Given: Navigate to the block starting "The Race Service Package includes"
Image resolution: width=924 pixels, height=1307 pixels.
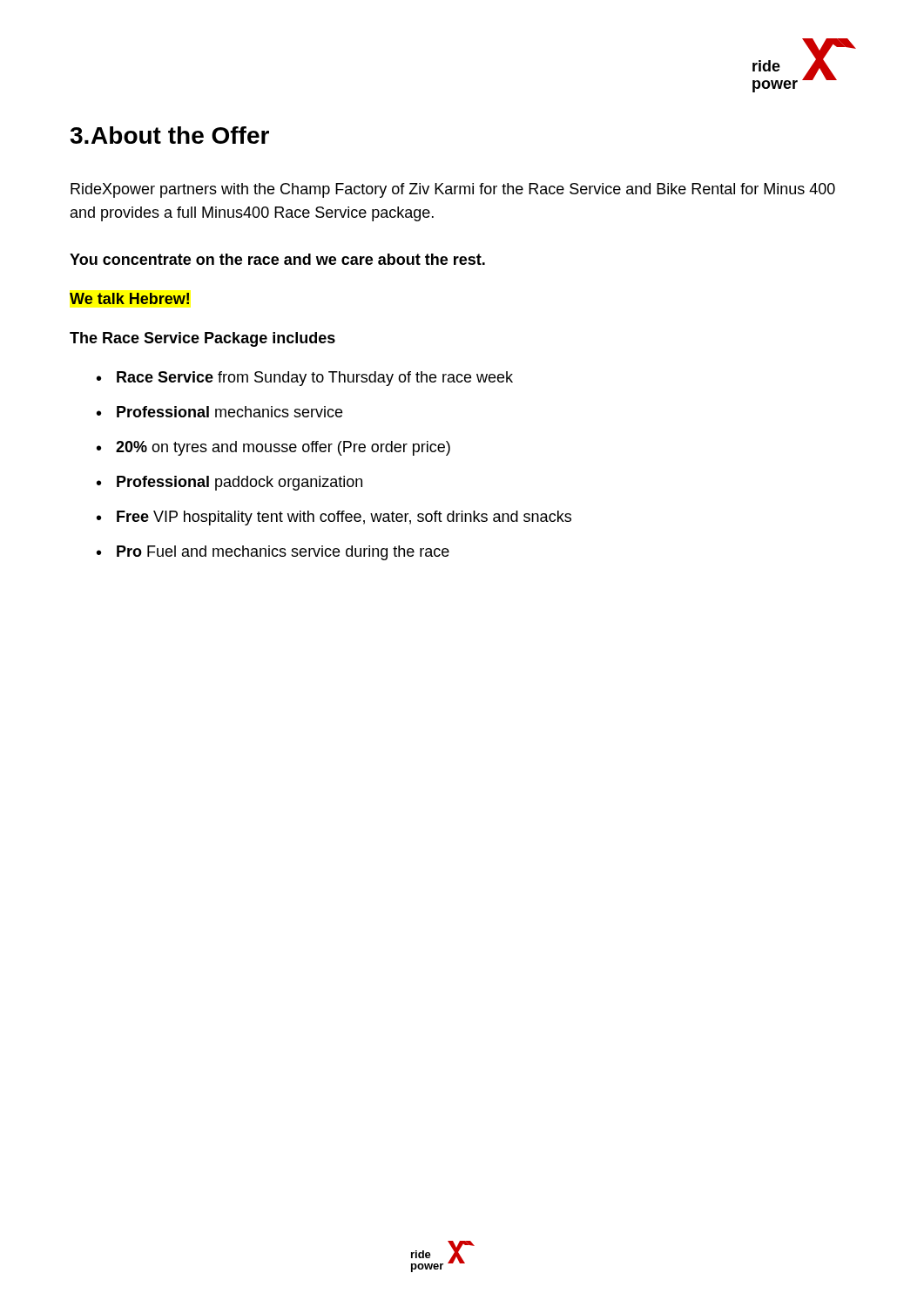Looking at the screenshot, I should [x=203, y=338].
